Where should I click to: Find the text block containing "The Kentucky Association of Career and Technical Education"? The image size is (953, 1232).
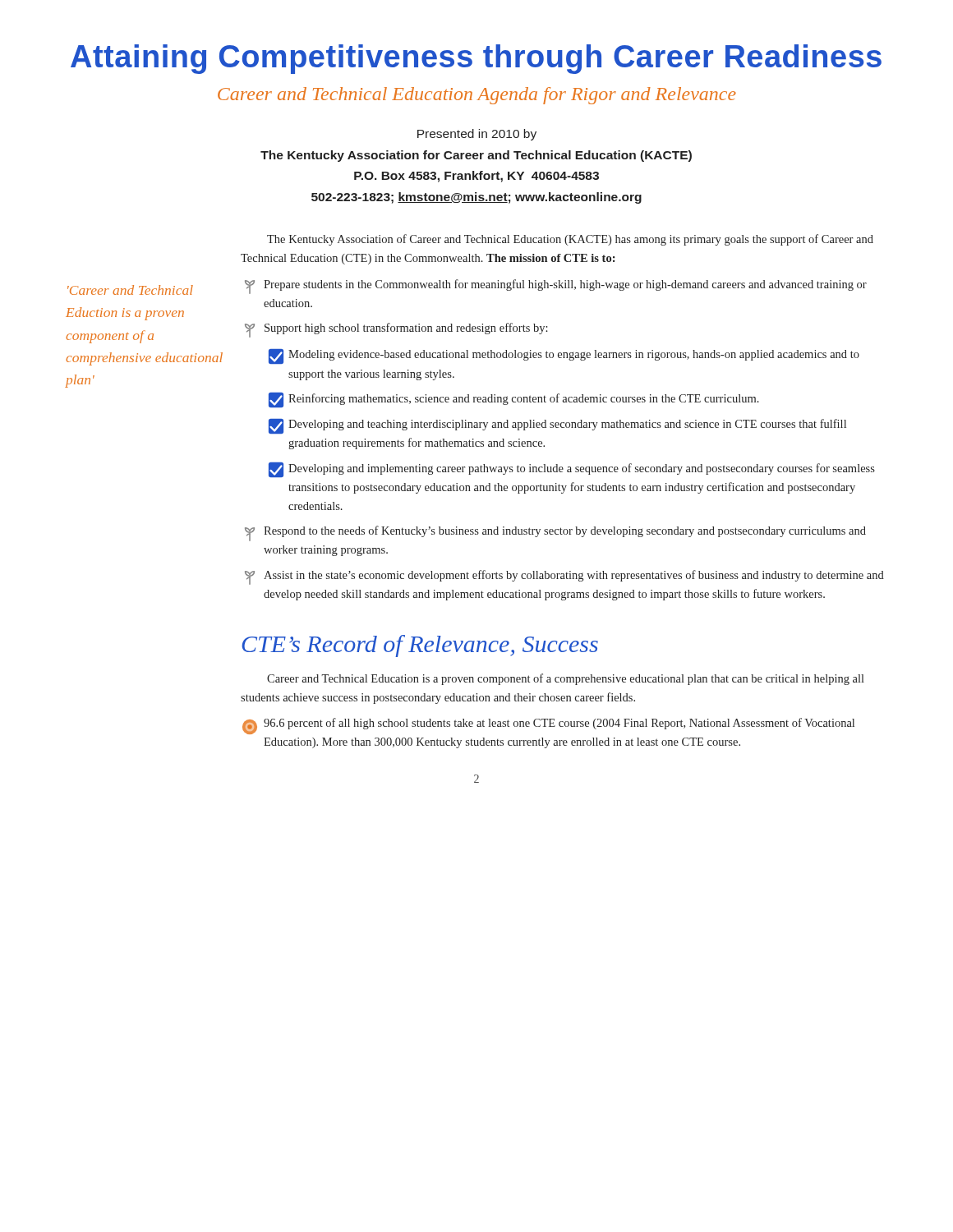(x=564, y=249)
